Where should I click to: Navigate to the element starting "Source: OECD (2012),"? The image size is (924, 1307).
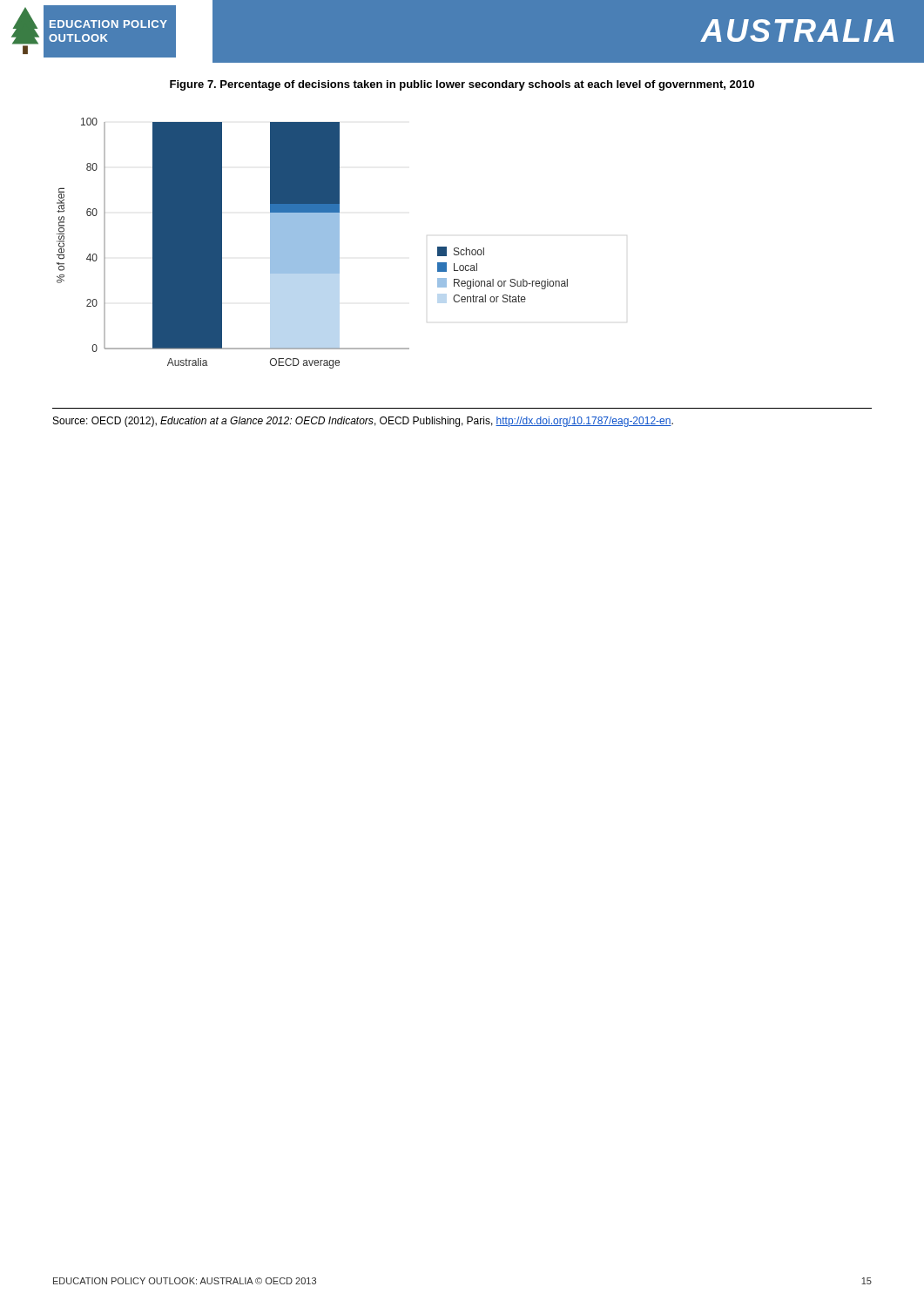tap(363, 421)
